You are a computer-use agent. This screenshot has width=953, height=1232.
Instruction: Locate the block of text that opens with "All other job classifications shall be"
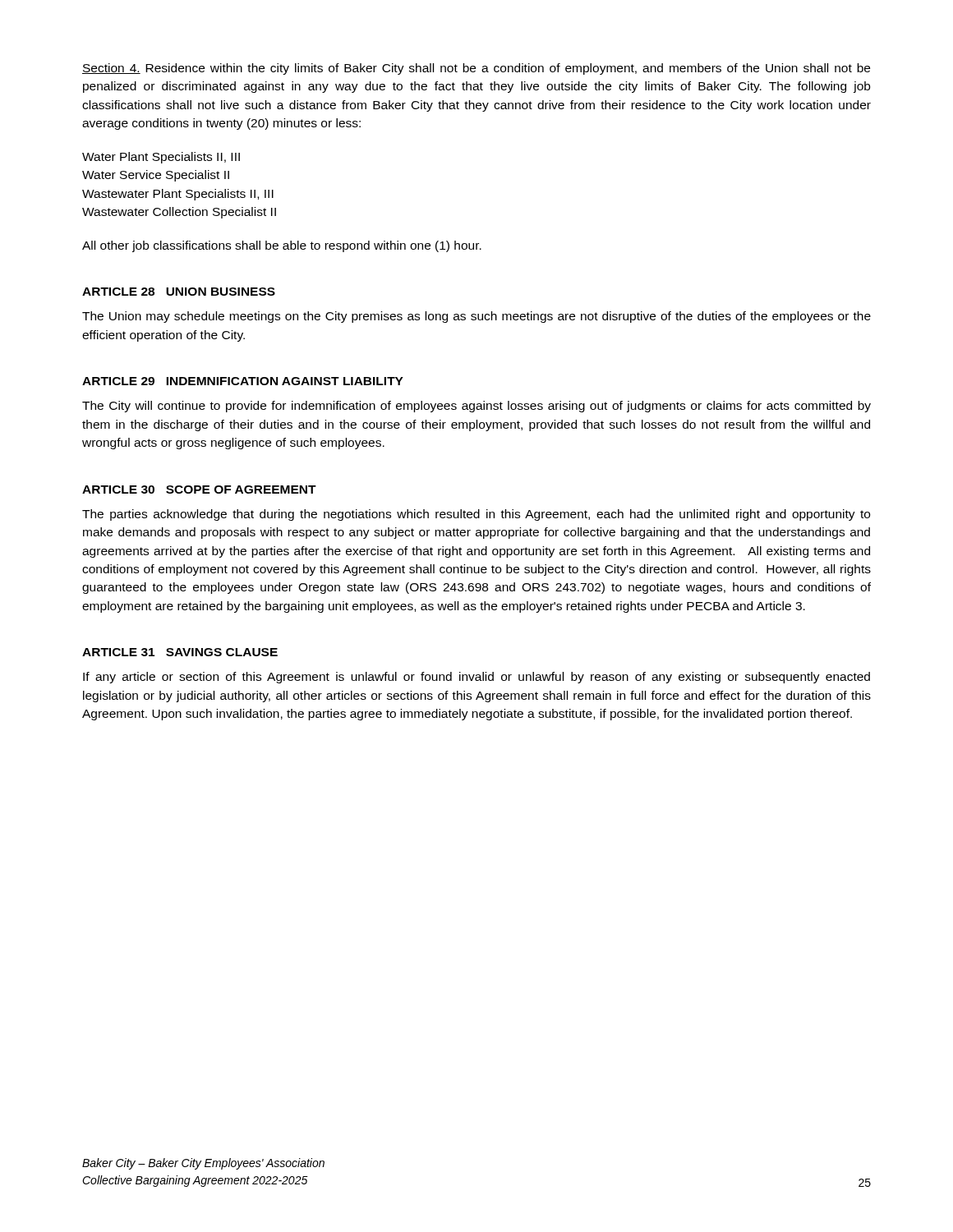[x=282, y=245]
